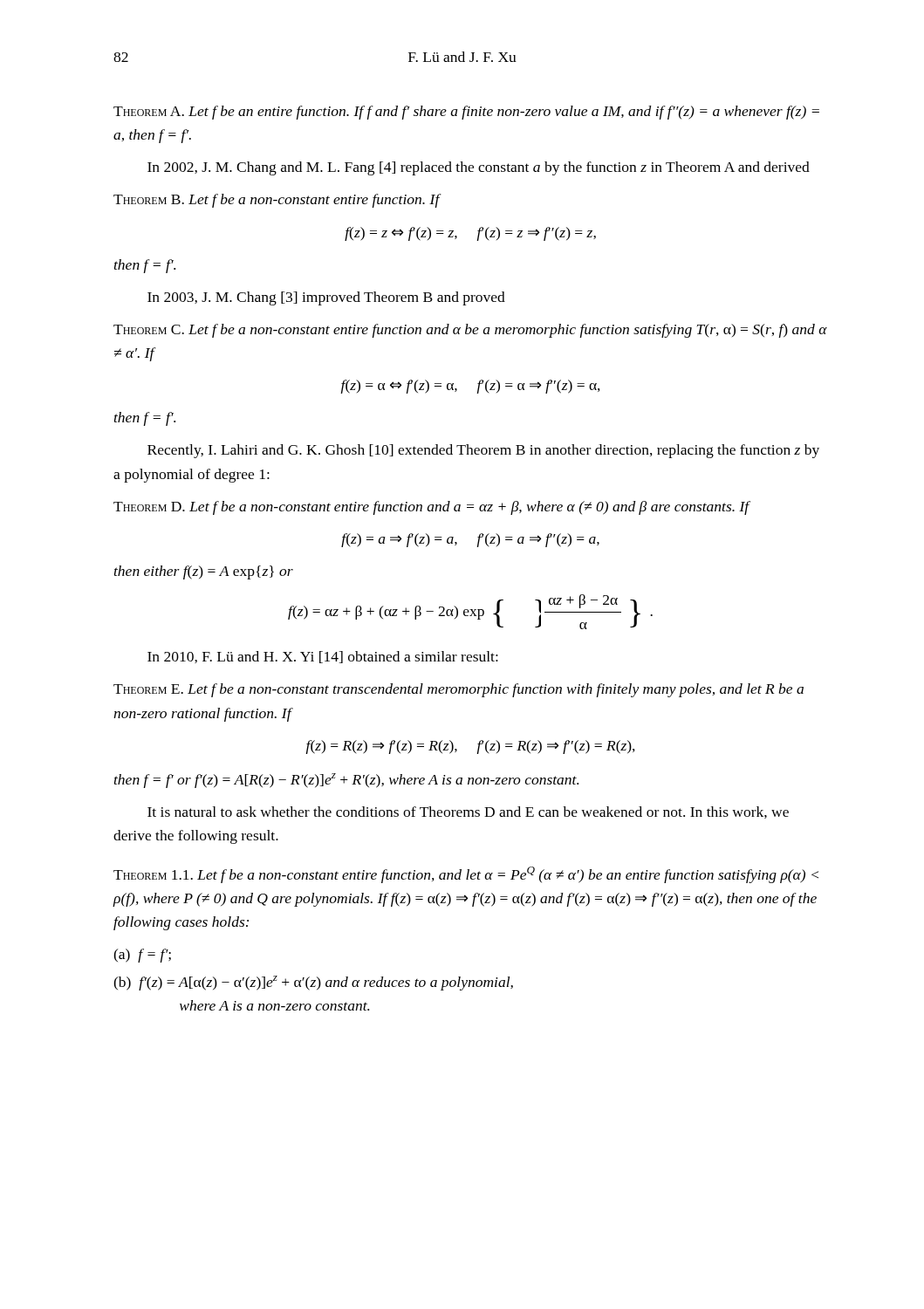
Task: Select the block starting "In 2002, J."
Action: 478,167
